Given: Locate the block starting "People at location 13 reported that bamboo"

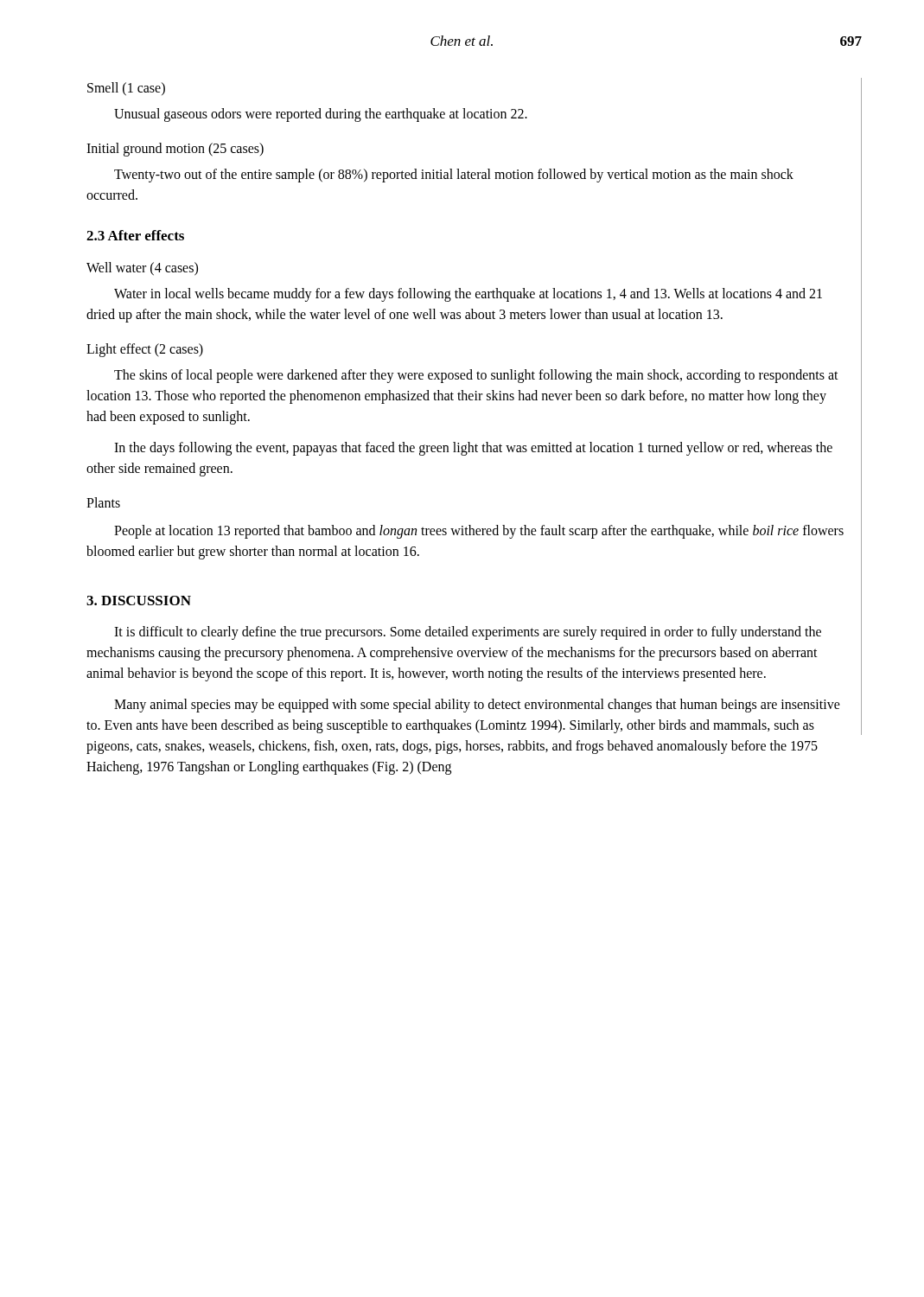Looking at the screenshot, I should click(465, 540).
